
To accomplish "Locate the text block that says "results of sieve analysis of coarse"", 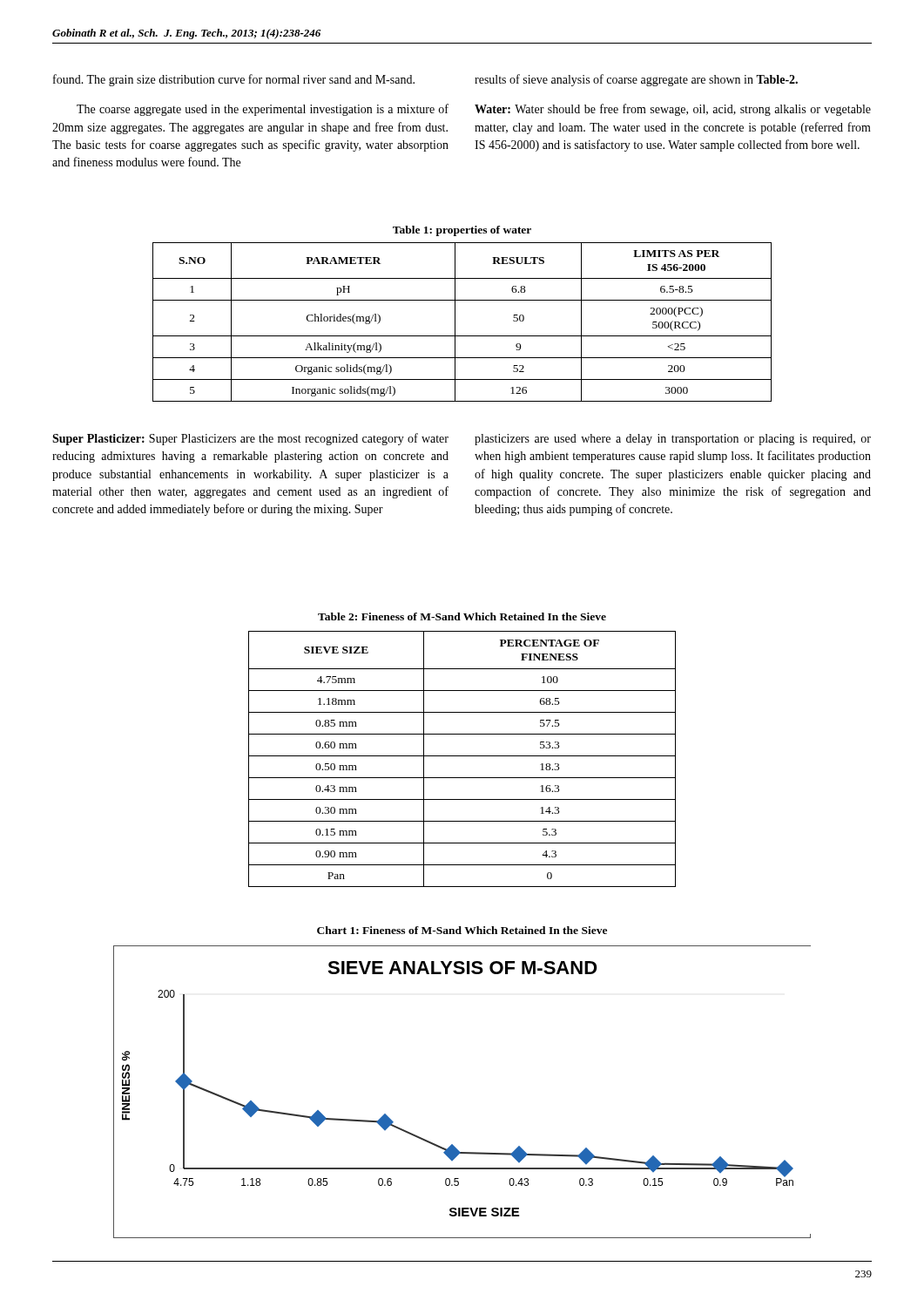I will pos(673,113).
